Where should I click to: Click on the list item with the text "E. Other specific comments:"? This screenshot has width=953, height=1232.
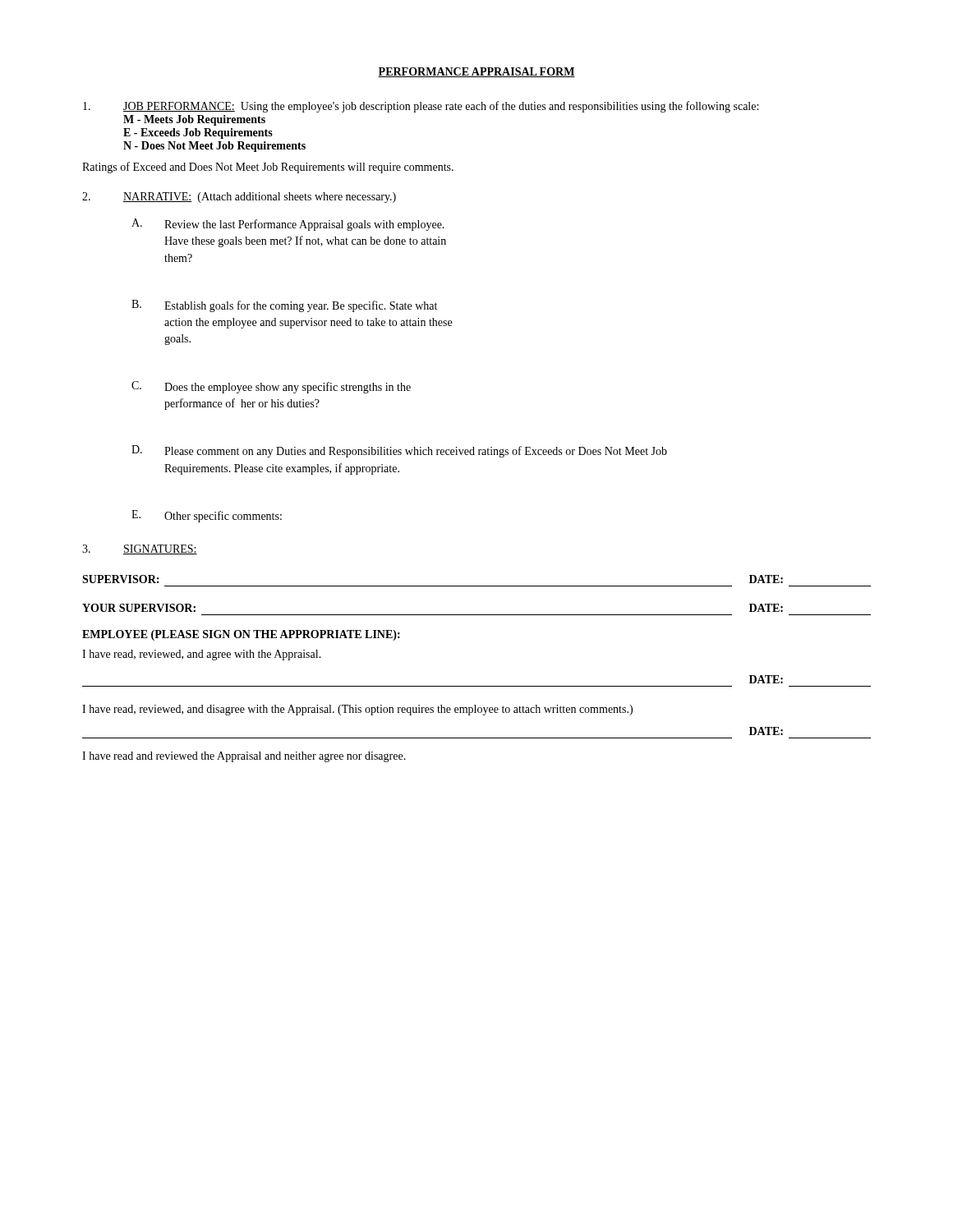pyautogui.click(x=207, y=516)
